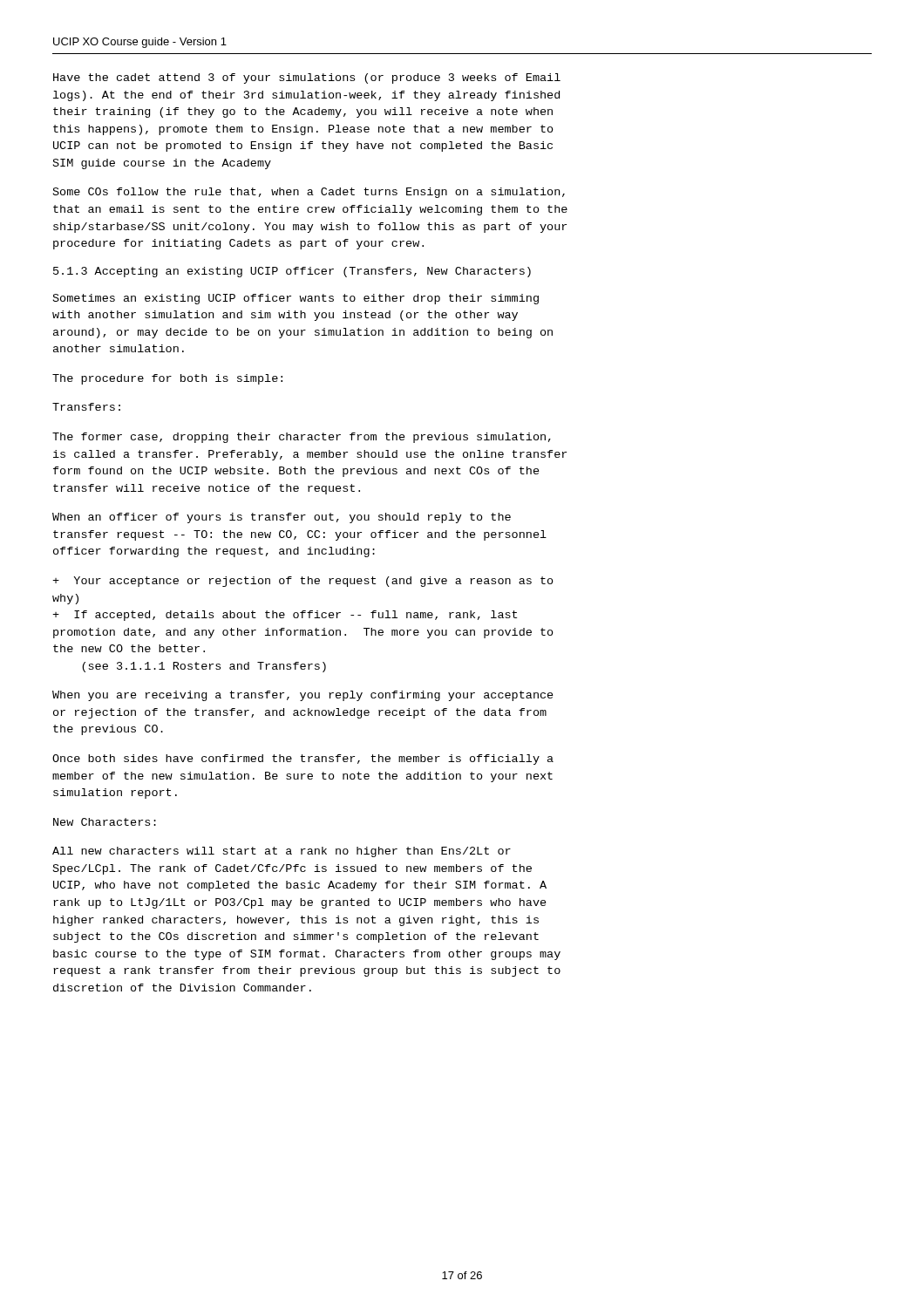
Task: Find the block on this page that starts "Once both sides have confirmed the"
Action: pyautogui.click(x=303, y=776)
